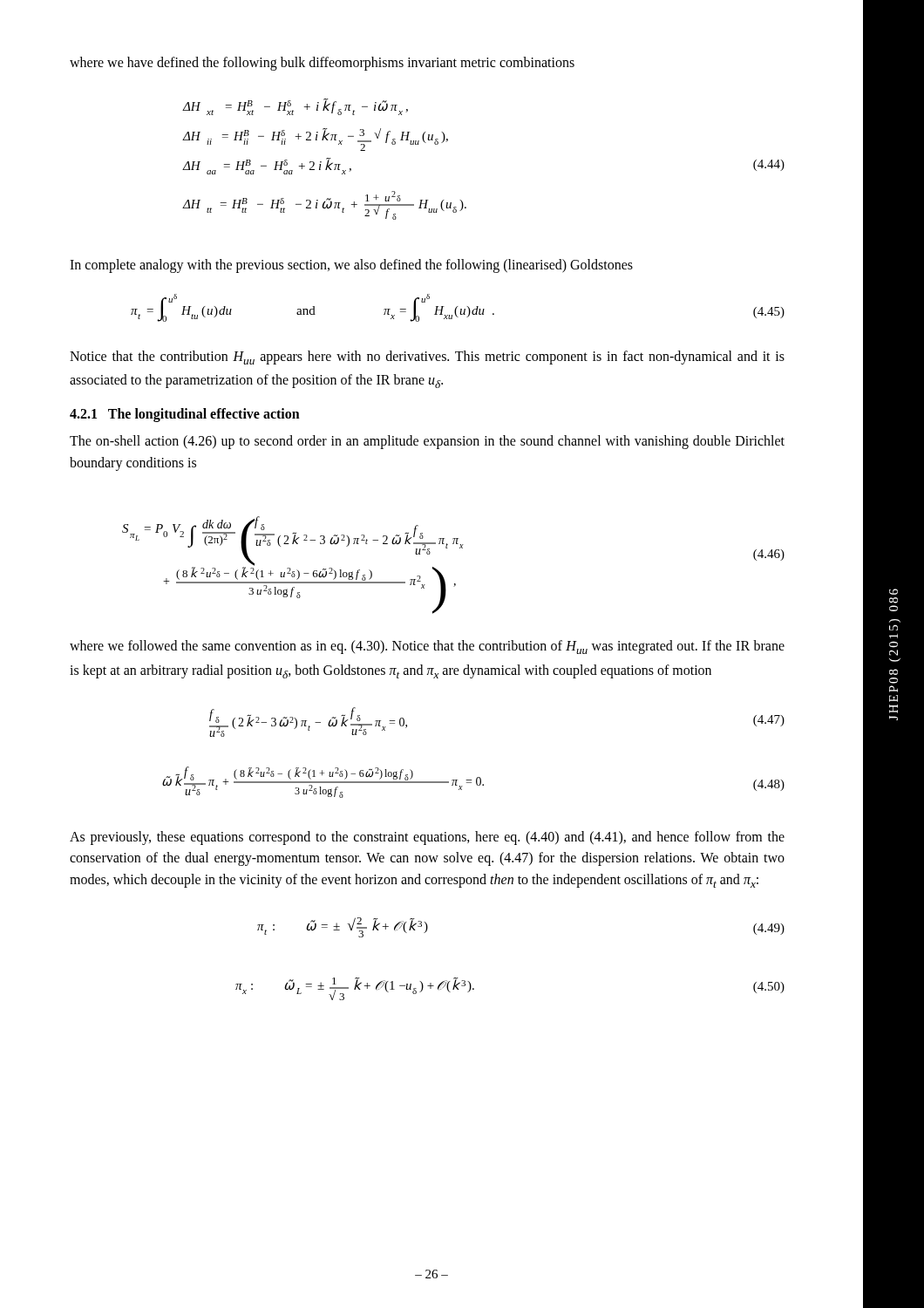Find the text block containing "In complete analogy with the"
Image resolution: width=924 pixels, height=1308 pixels.
click(427, 265)
